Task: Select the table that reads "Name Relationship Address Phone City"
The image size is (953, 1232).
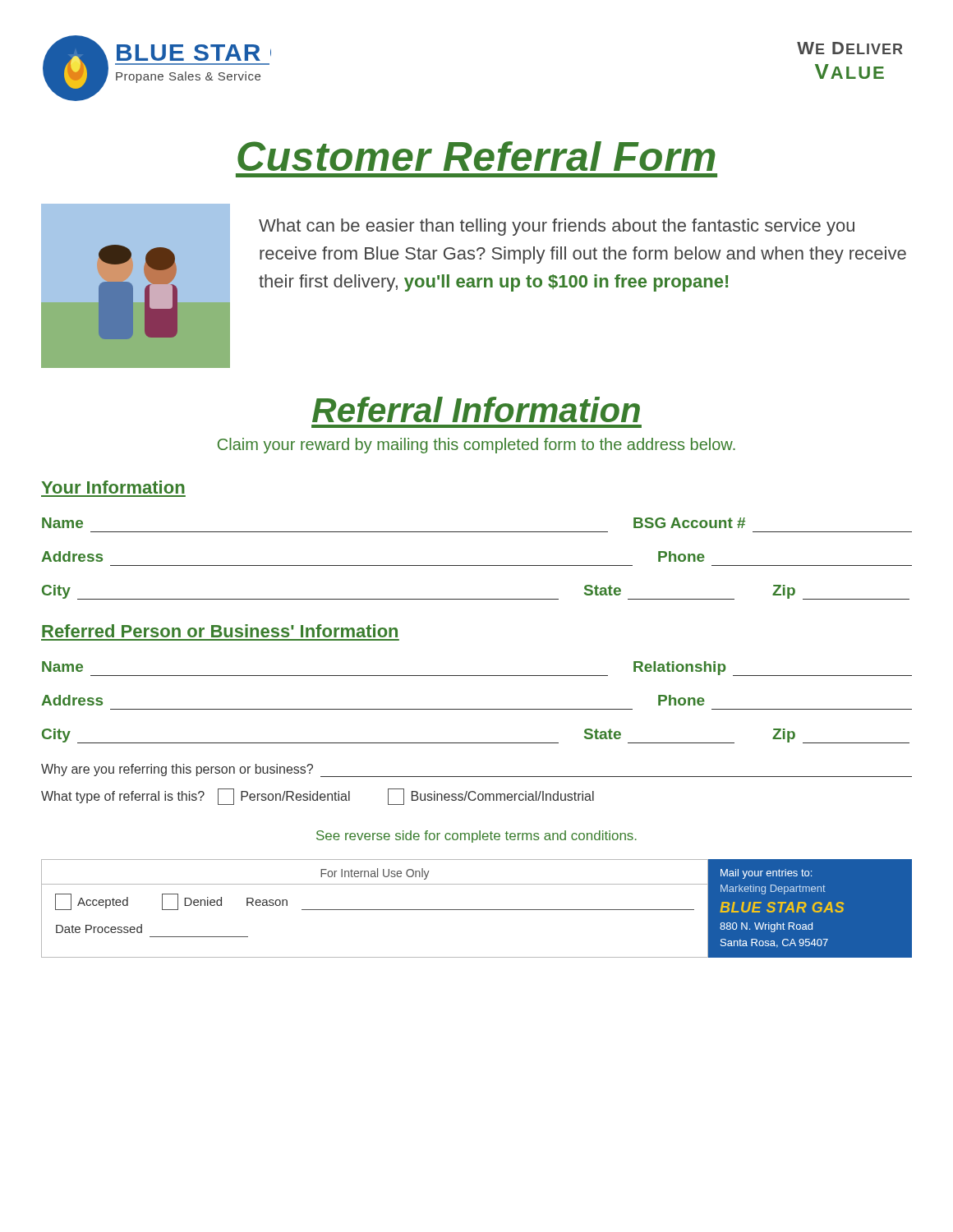Action: coord(476,731)
